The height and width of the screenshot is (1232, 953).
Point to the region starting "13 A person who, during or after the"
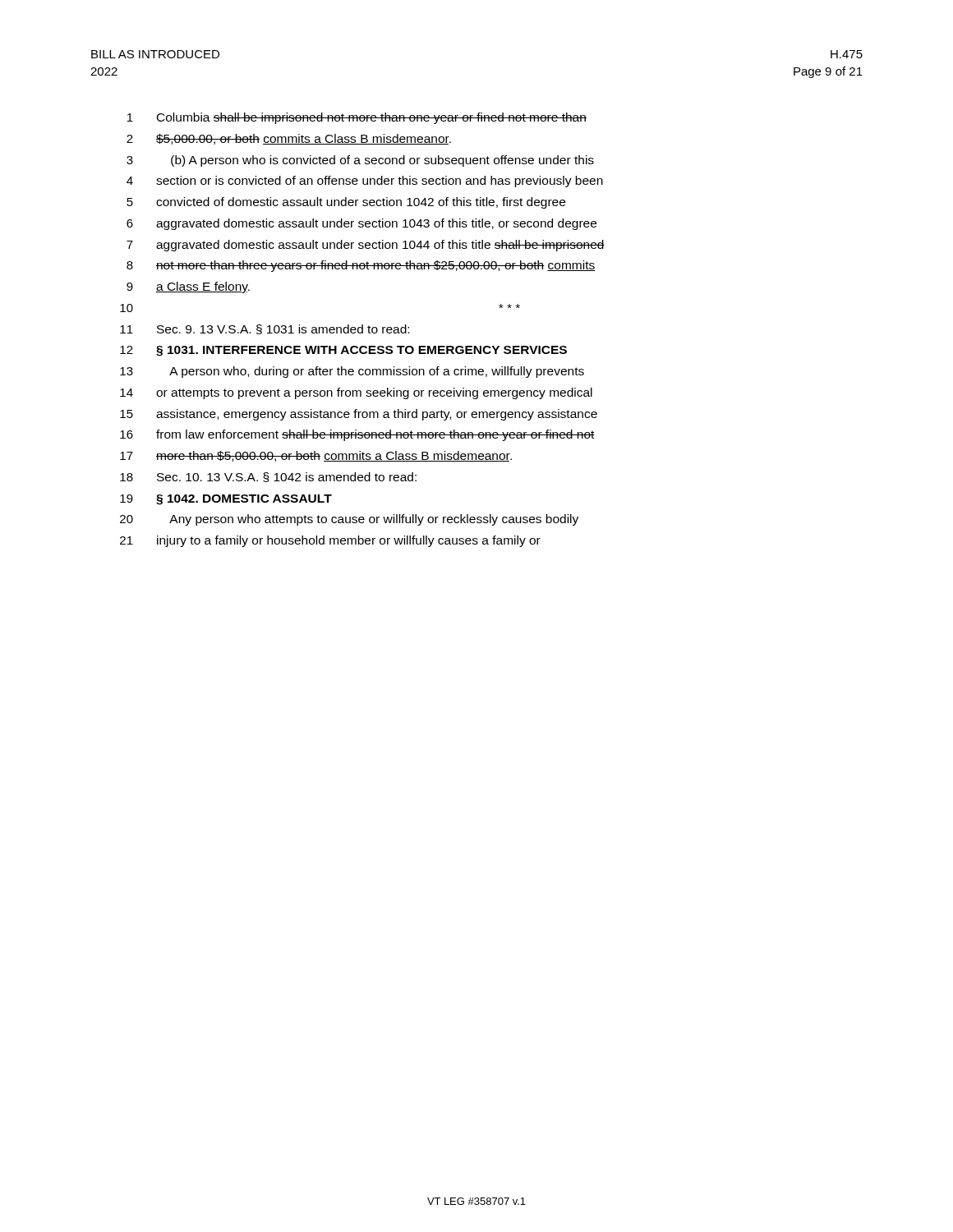click(476, 371)
